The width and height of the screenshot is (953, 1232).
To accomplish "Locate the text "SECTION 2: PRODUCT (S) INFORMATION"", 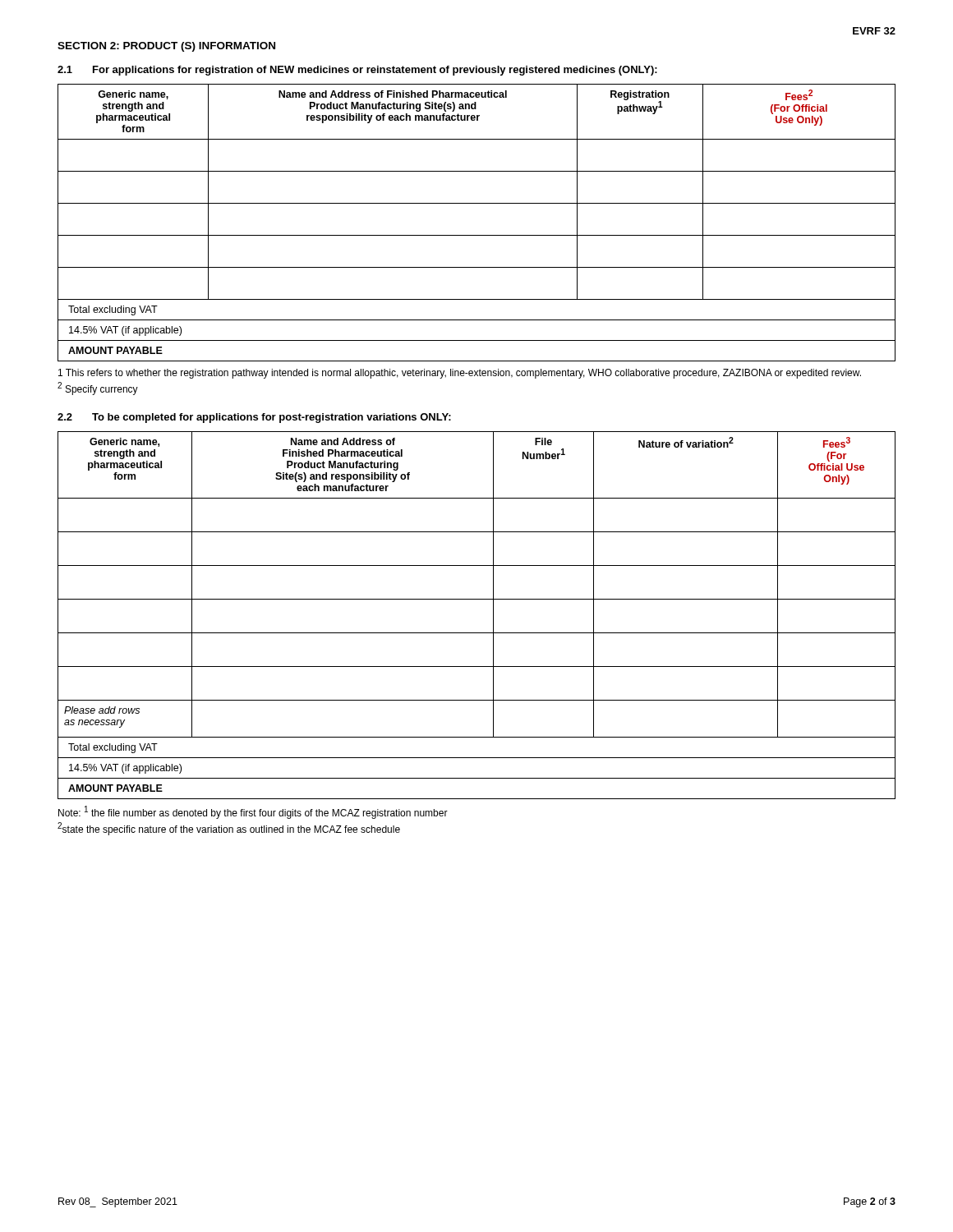I will [x=167, y=46].
